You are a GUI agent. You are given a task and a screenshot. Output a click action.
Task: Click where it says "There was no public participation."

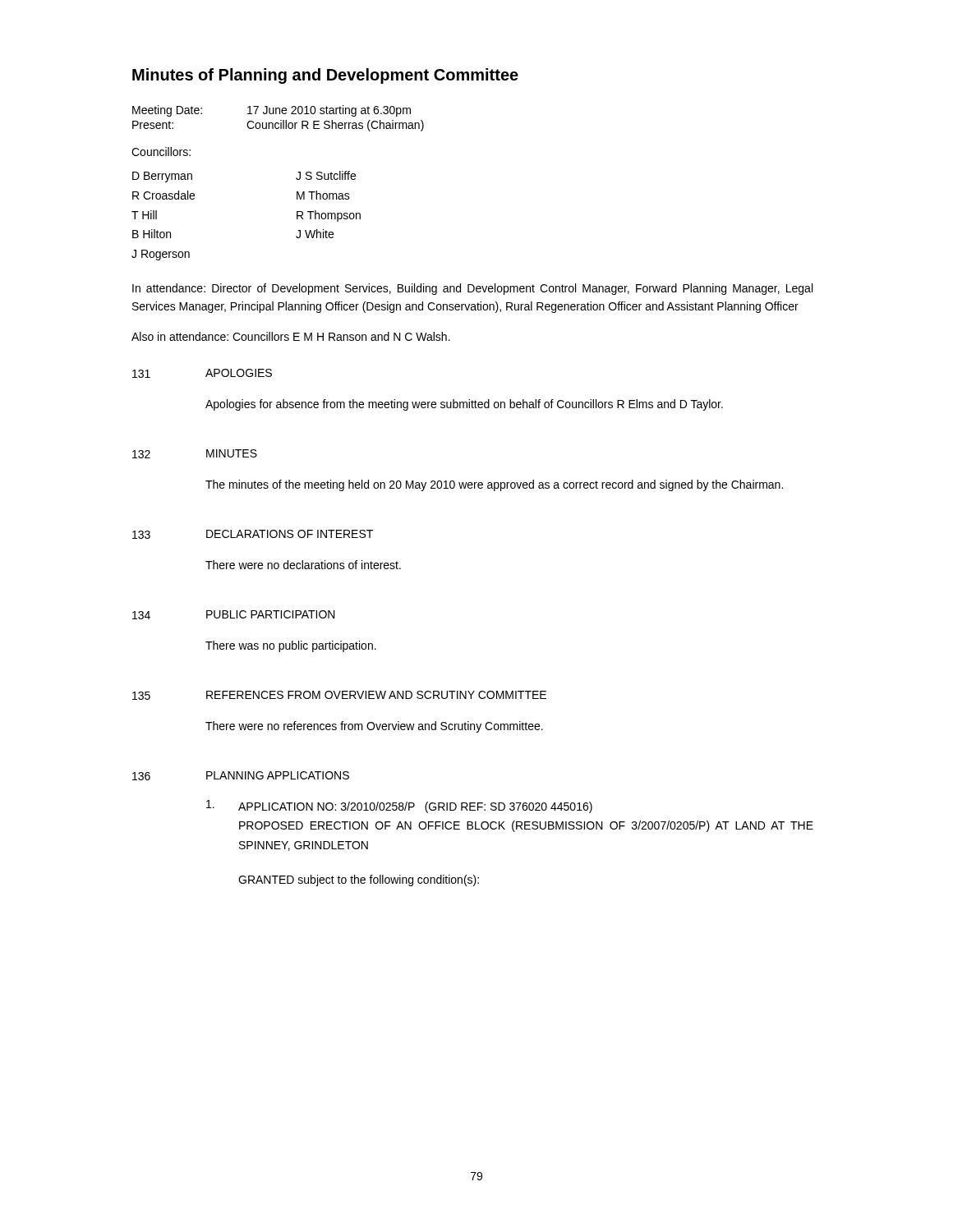291,645
